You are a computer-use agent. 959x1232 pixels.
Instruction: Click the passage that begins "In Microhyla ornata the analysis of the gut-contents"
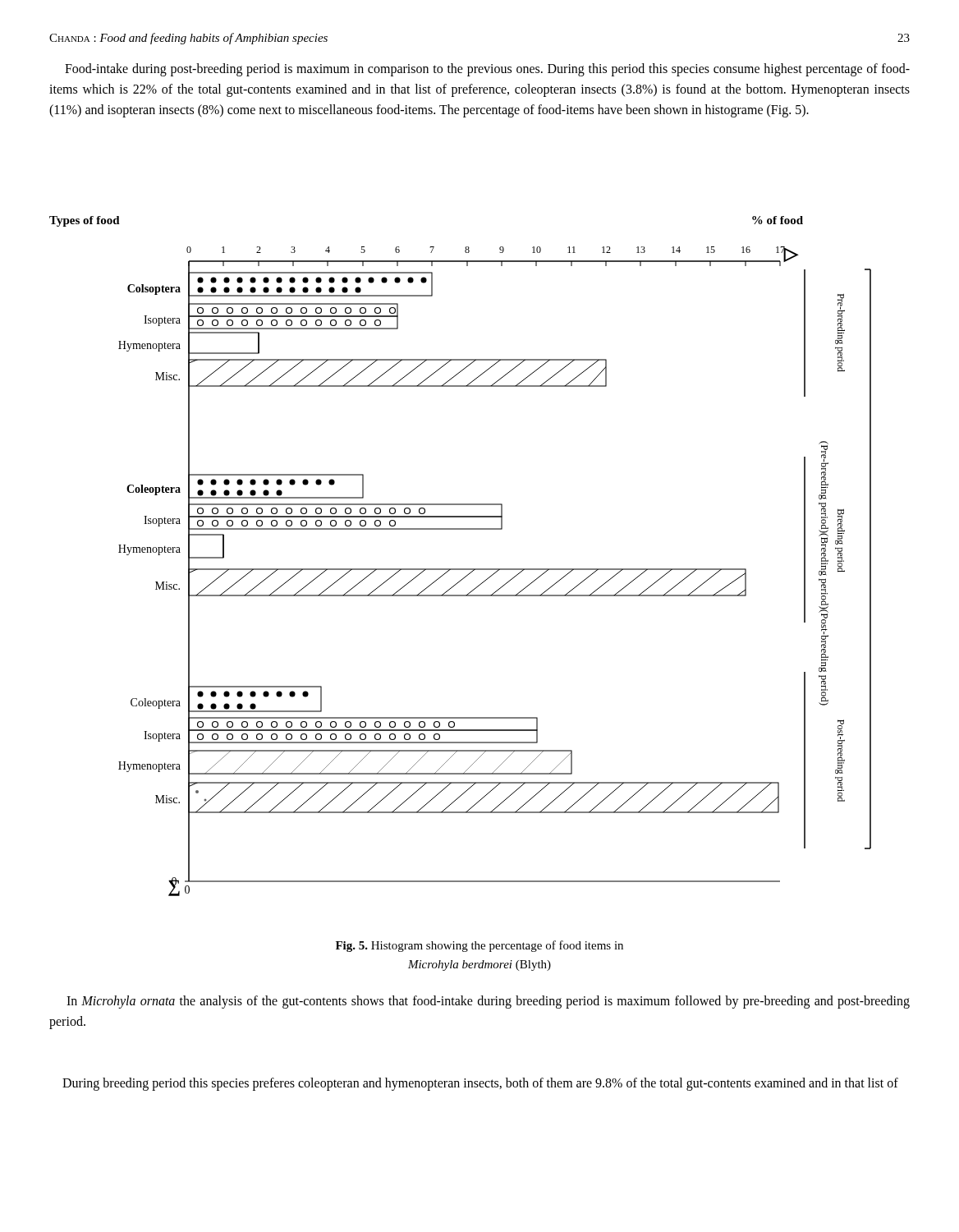click(480, 1011)
